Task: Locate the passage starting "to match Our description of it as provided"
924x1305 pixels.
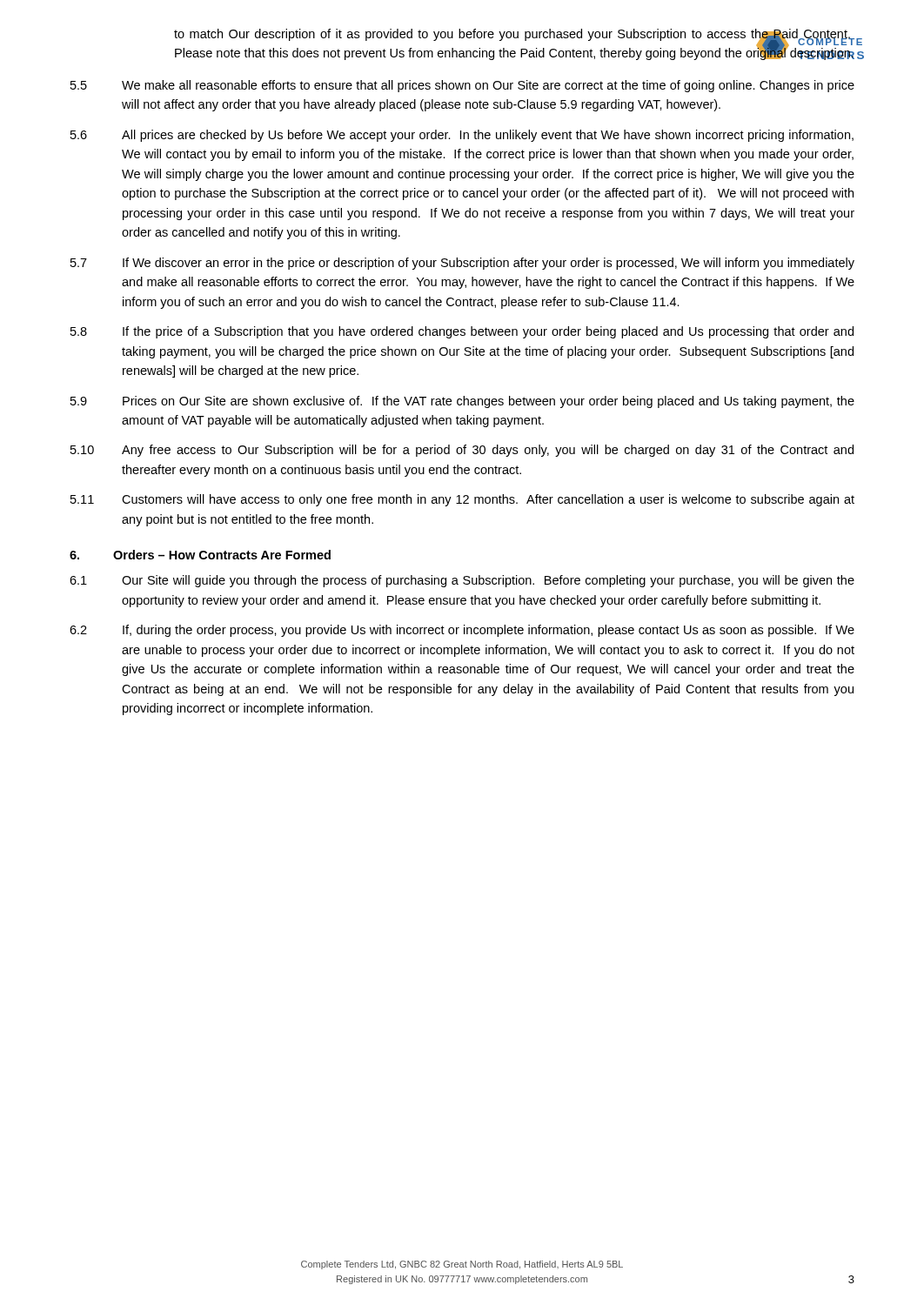Action: (x=514, y=44)
